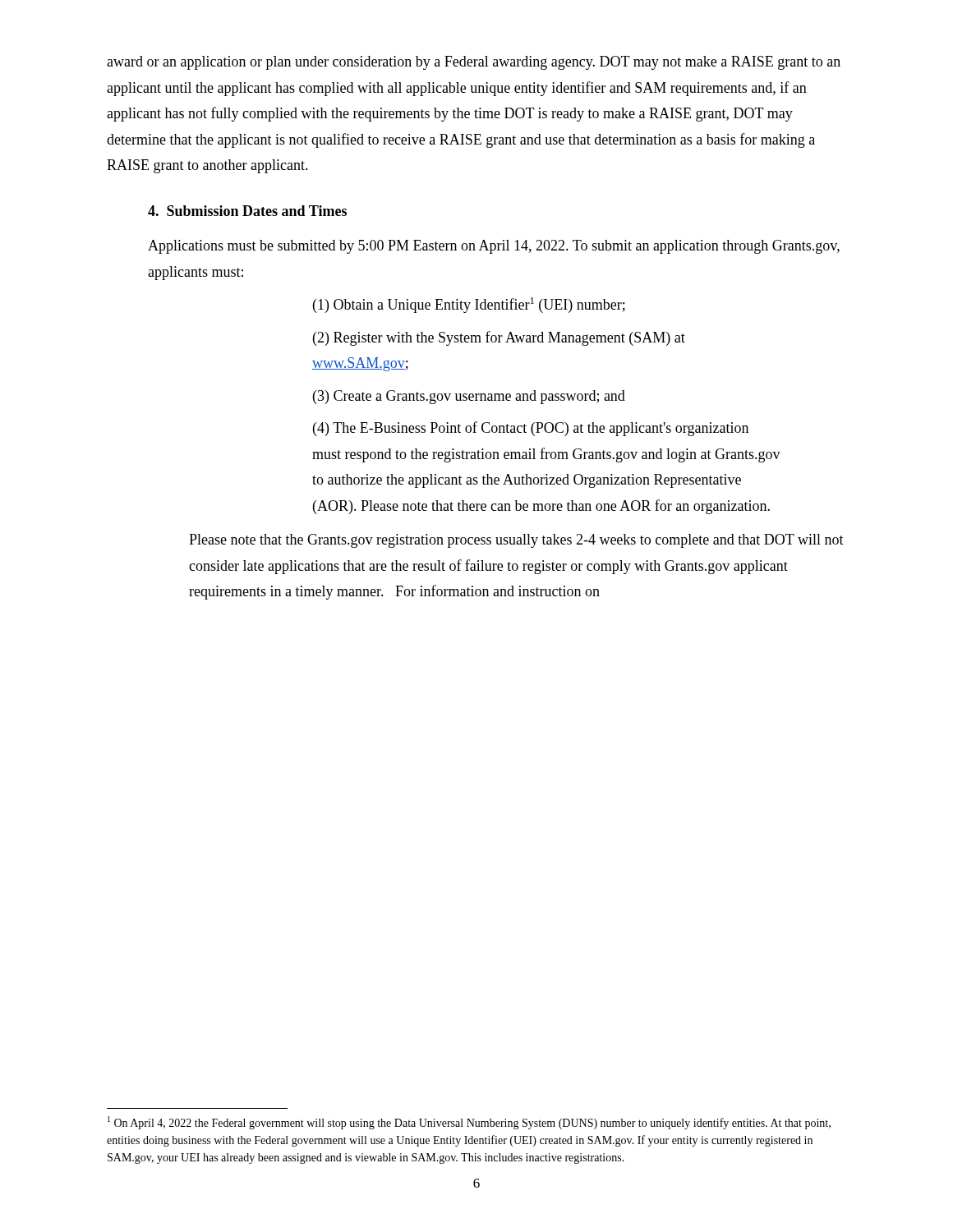Find the block starting "(3) Create a Grants.gov"

coord(469,396)
